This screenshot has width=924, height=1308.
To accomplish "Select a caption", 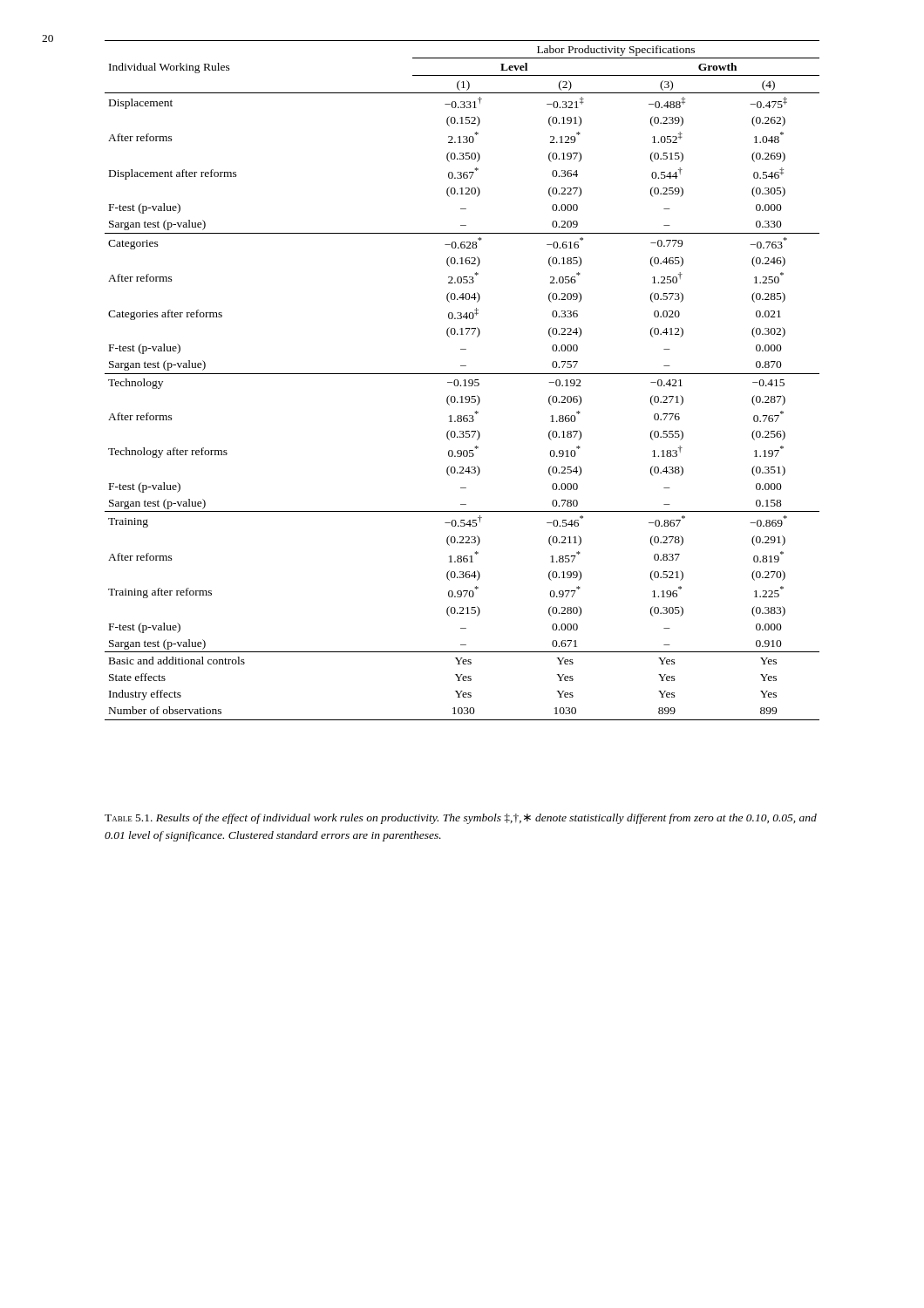I will pos(461,826).
